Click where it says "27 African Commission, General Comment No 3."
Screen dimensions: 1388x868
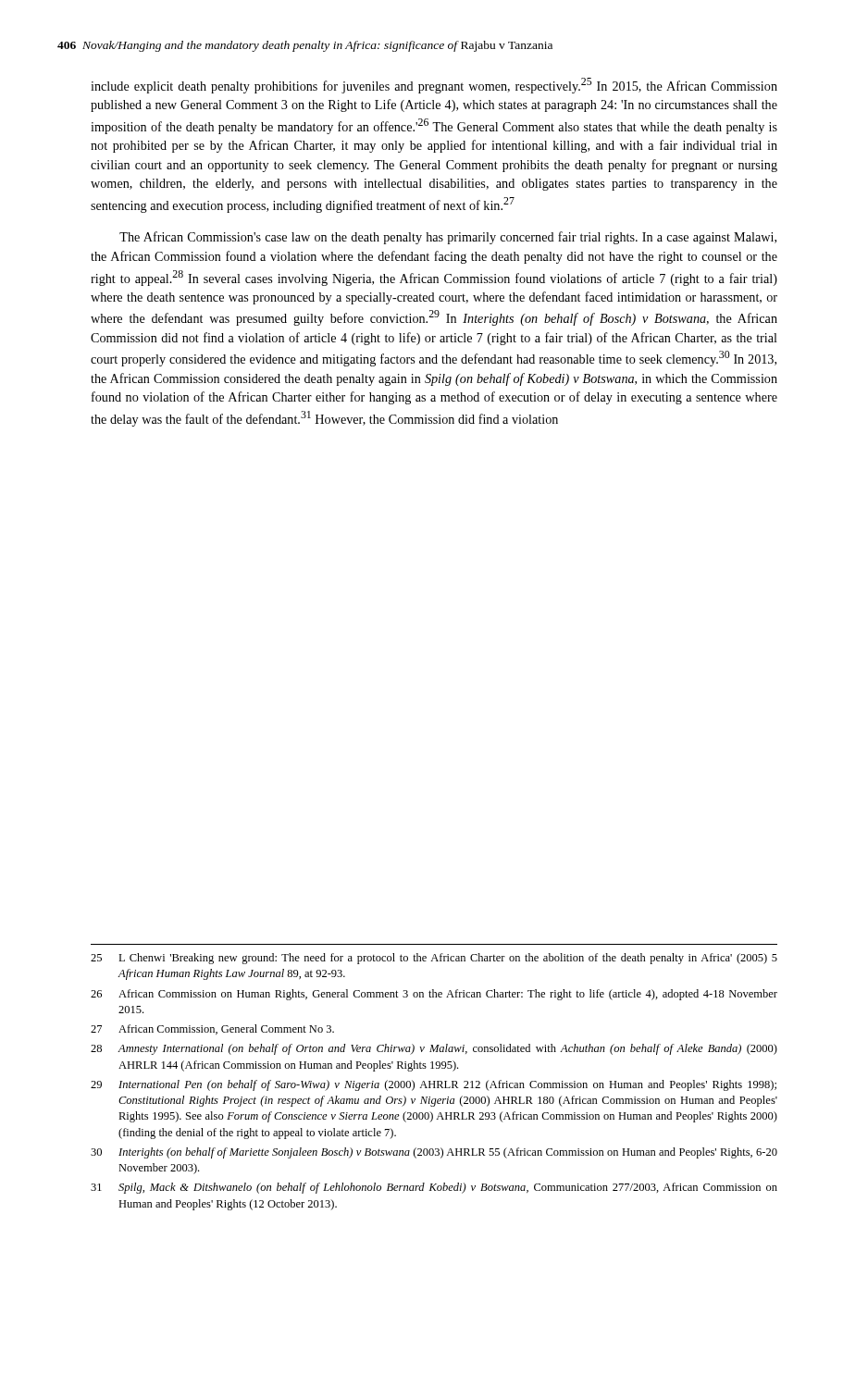[212, 1029]
